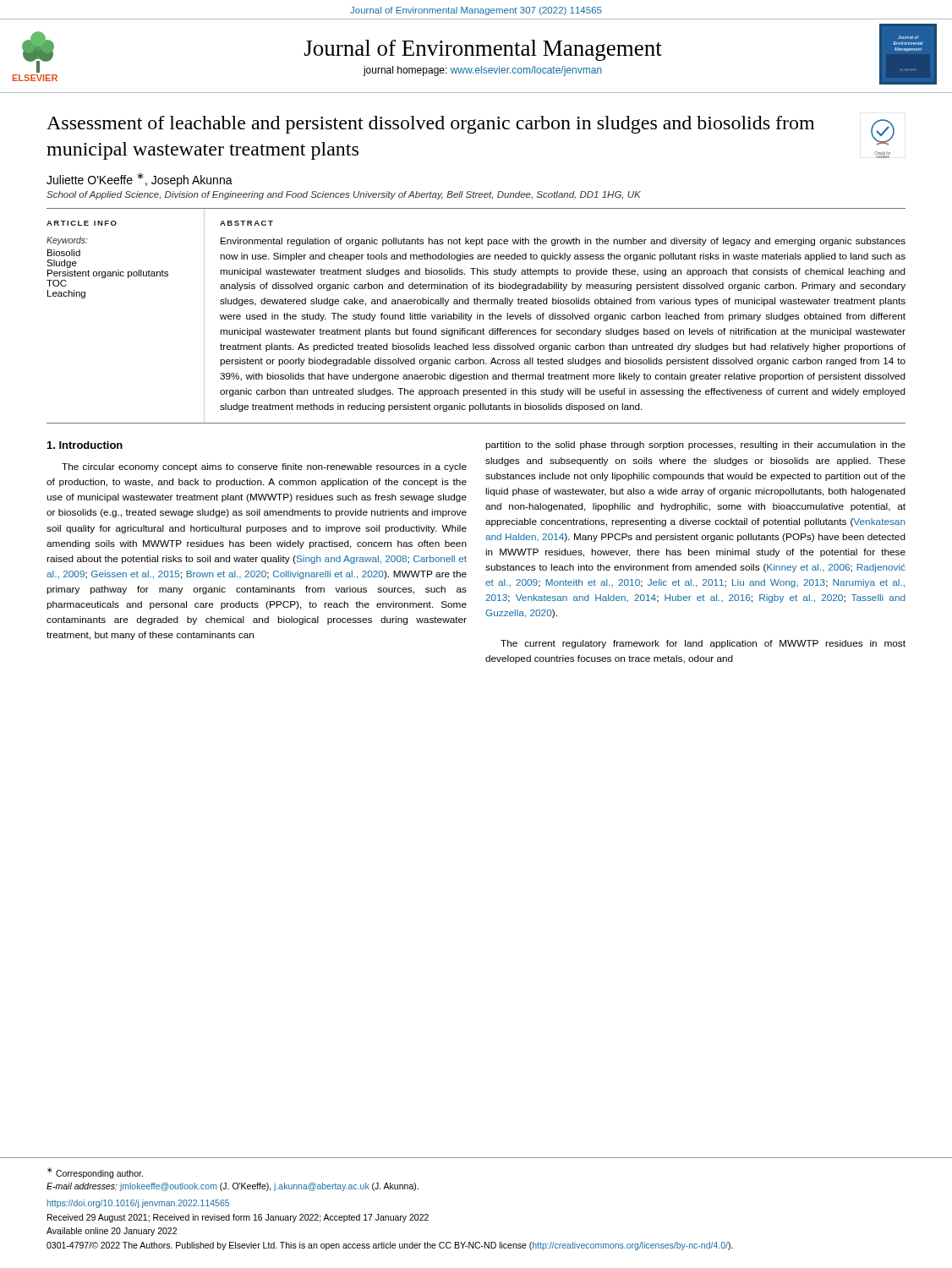Locate the passage starting "Environmental regulation of organic pollutants"
This screenshot has height=1268, width=952.
click(x=563, y=323)
